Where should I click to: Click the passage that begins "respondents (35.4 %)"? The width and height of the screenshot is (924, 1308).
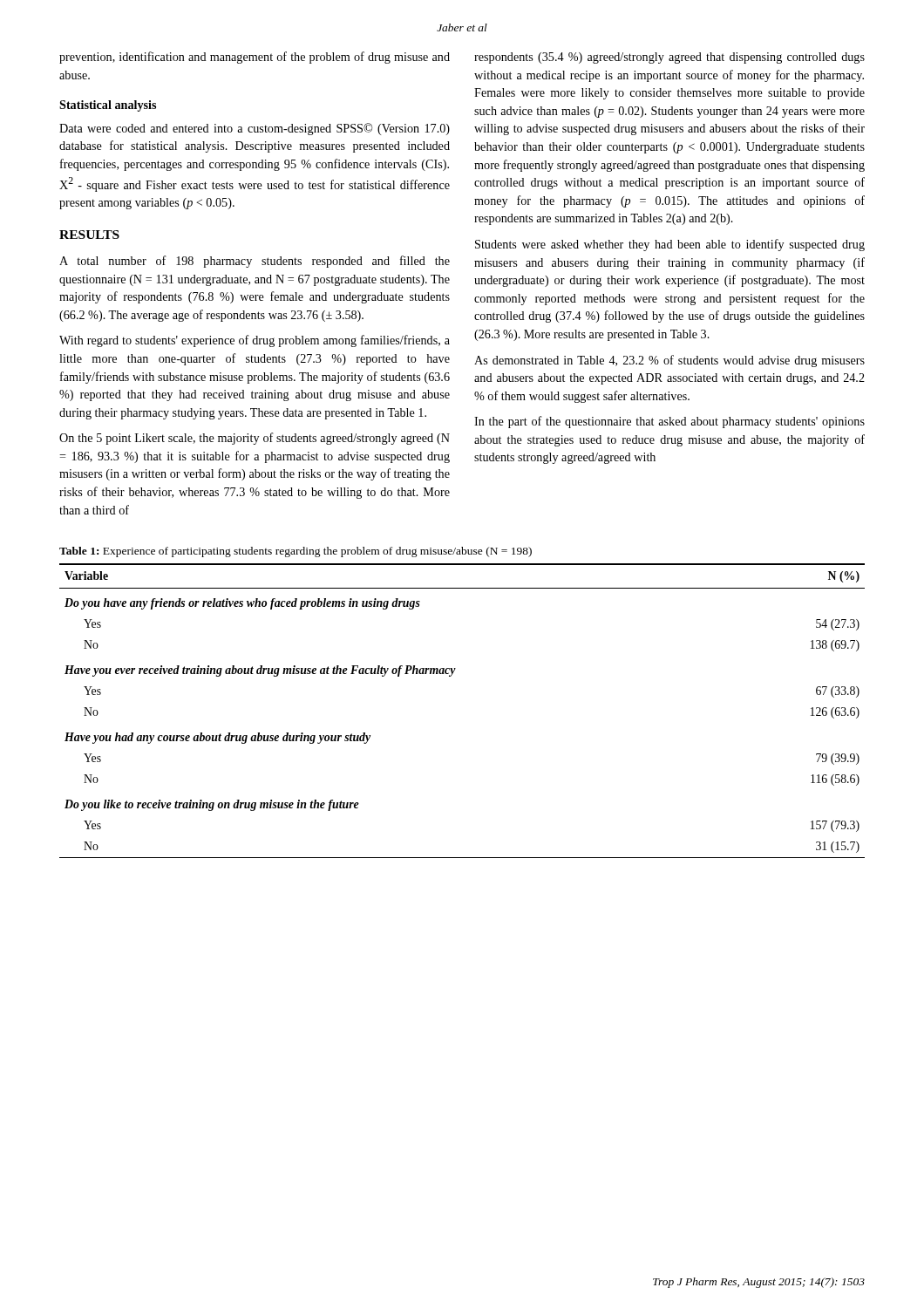click(669, 138)
